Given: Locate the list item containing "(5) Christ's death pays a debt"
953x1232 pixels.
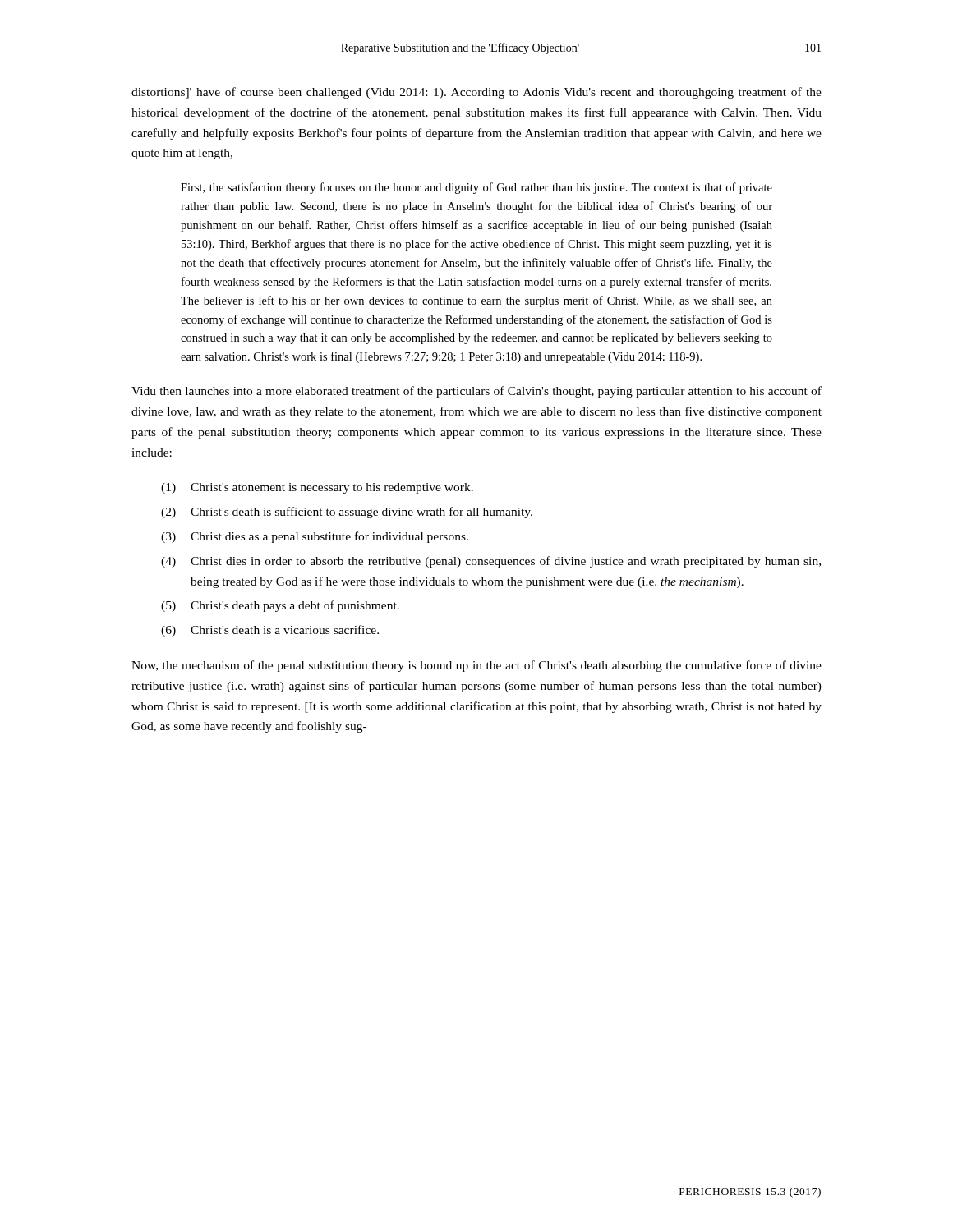Looking at the screenshot, I should click(x=280, y=606).
